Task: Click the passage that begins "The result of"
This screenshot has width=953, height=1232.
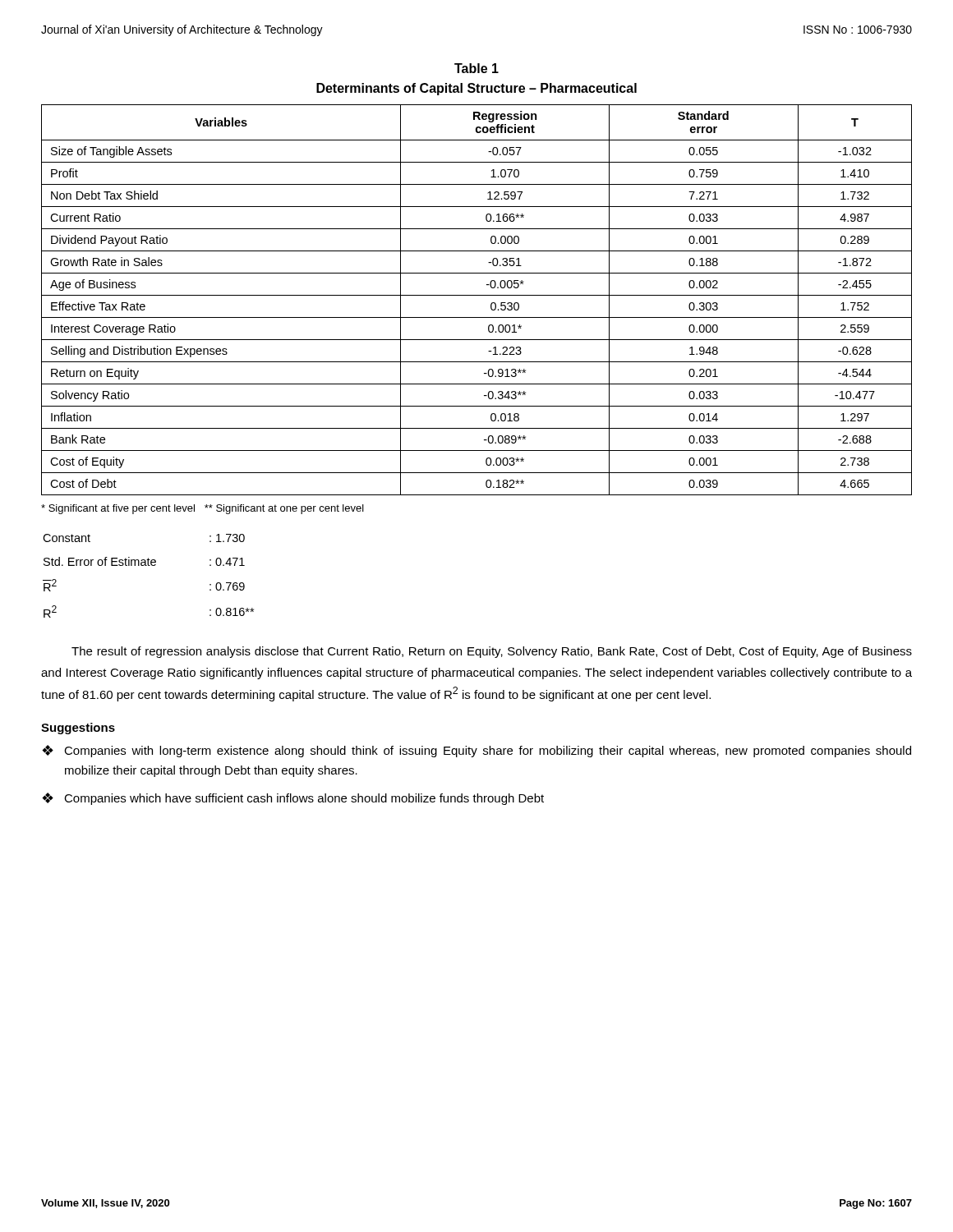Action: (476, 673)
